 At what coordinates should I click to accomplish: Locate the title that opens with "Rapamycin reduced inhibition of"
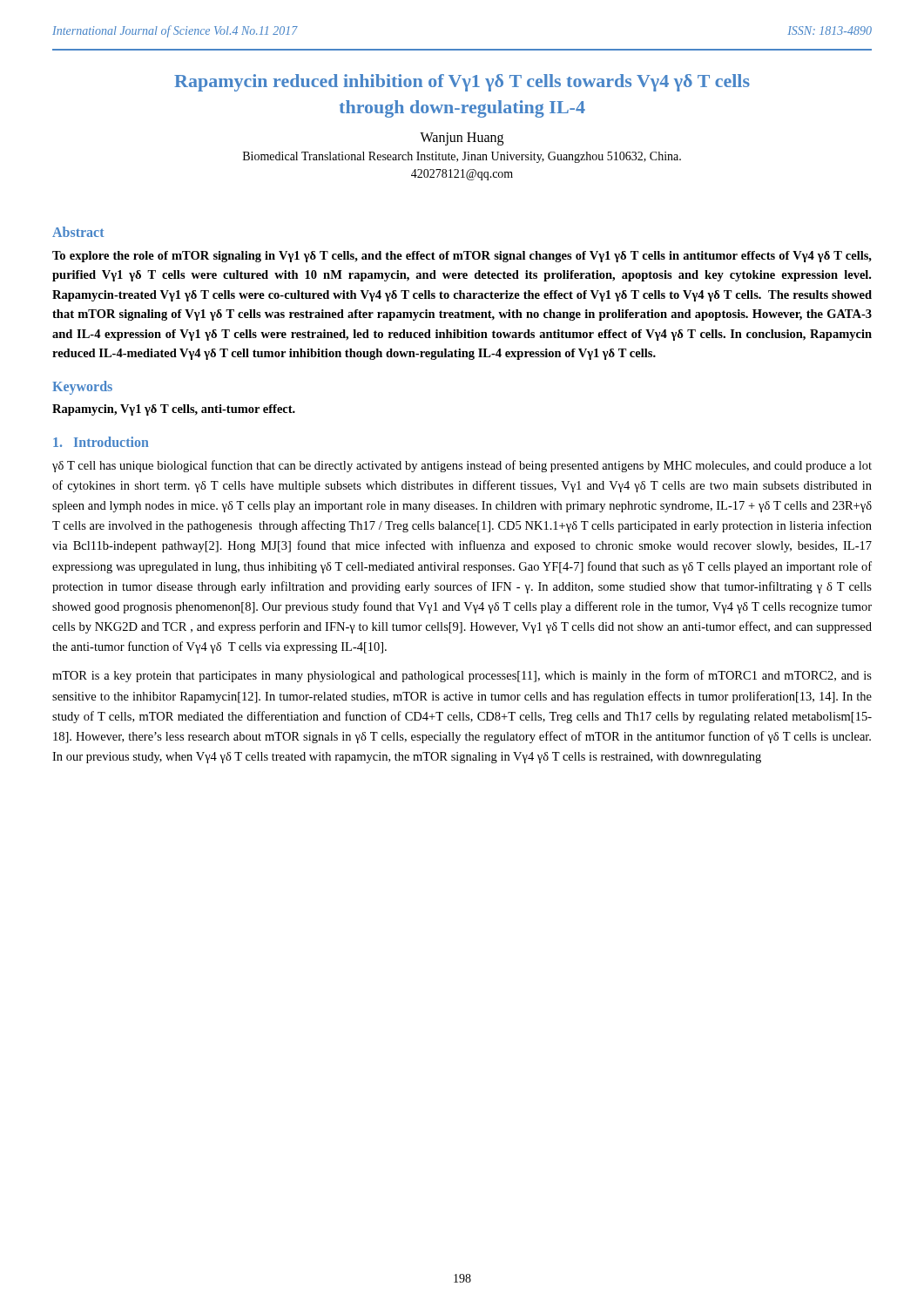(x=462, y=94)
